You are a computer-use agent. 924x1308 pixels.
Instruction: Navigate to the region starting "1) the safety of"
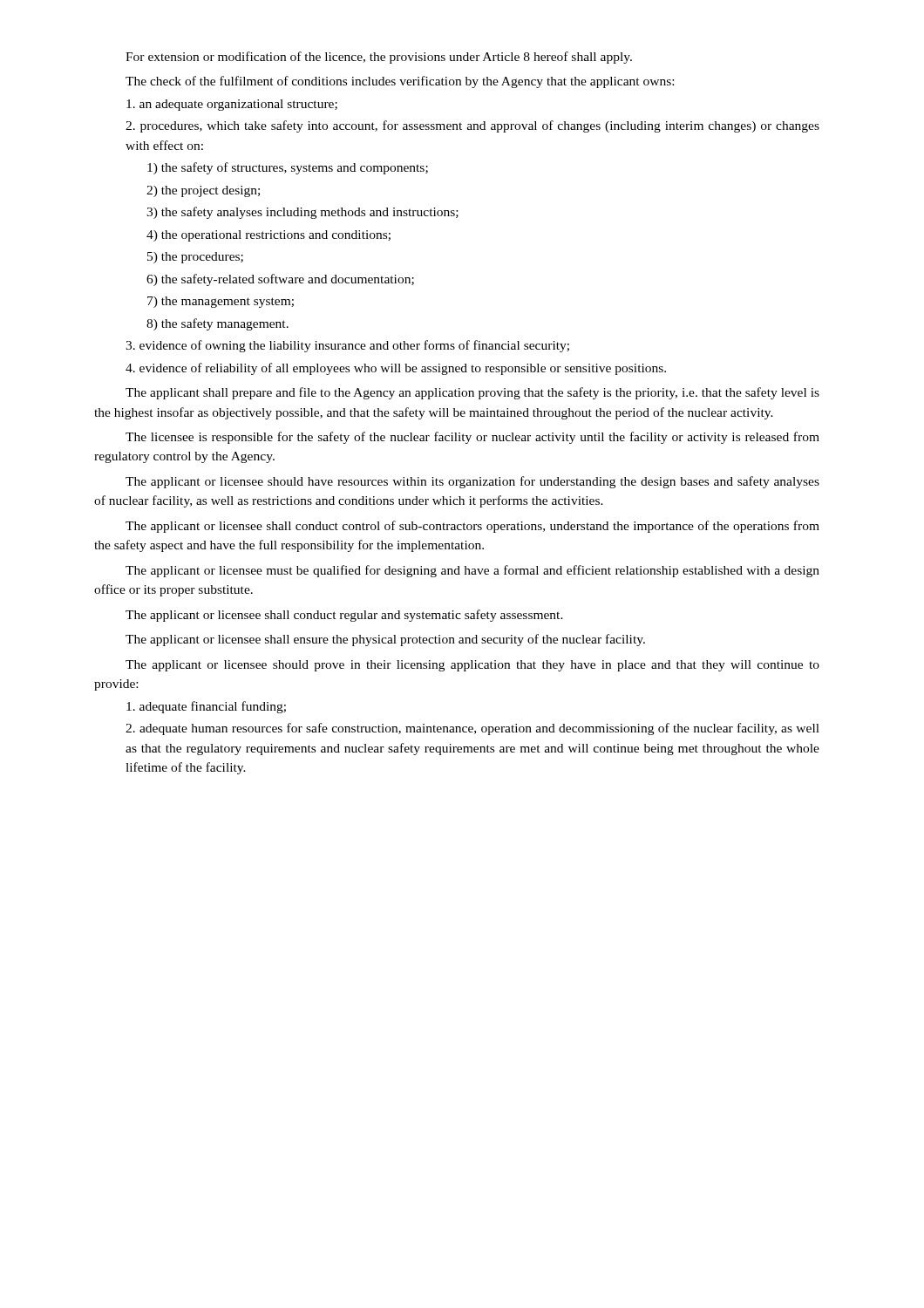coord(288,167)
